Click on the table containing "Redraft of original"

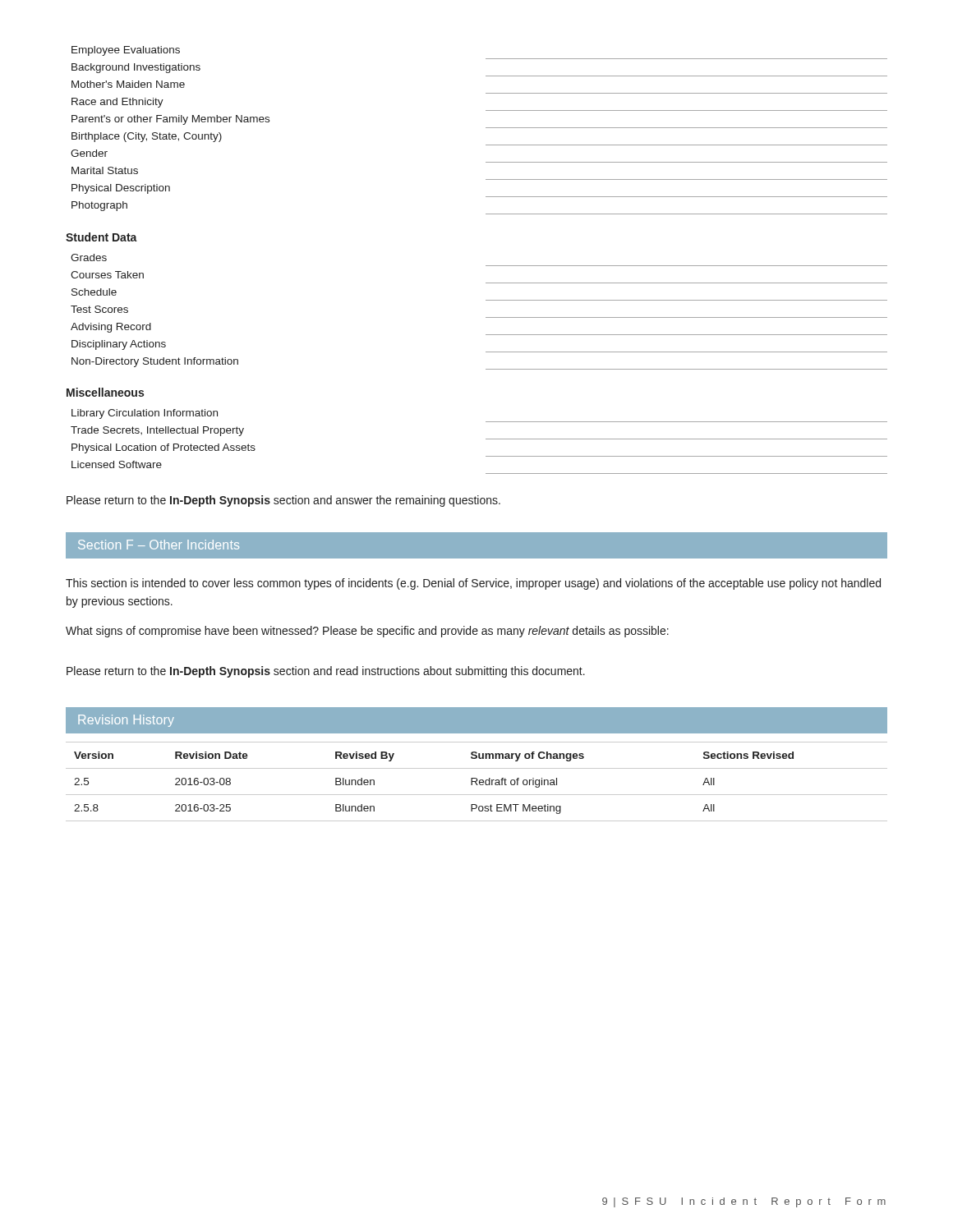tap(476, 781)
